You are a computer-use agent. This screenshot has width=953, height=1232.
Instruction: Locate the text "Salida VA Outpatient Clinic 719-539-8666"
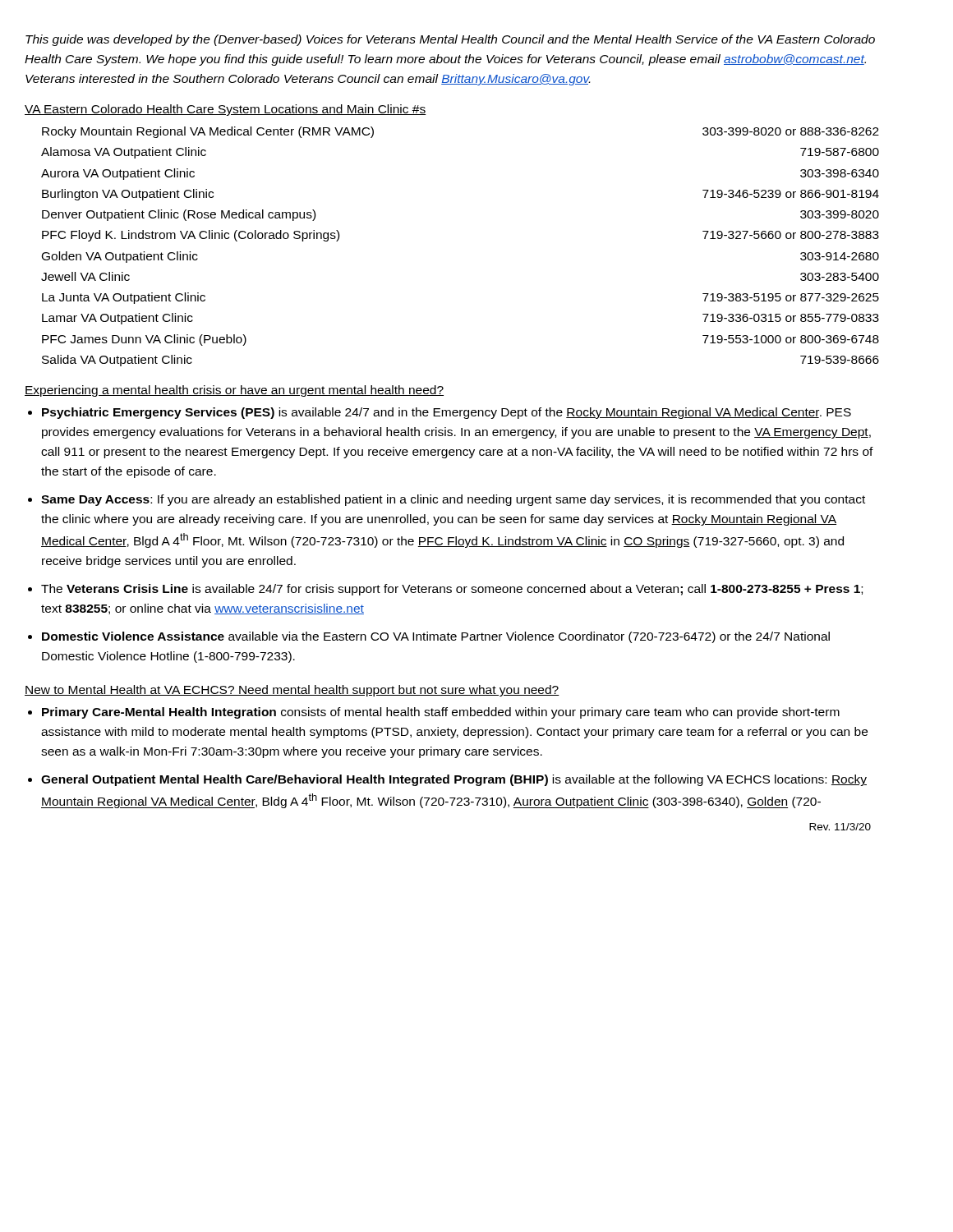[117, 360]
